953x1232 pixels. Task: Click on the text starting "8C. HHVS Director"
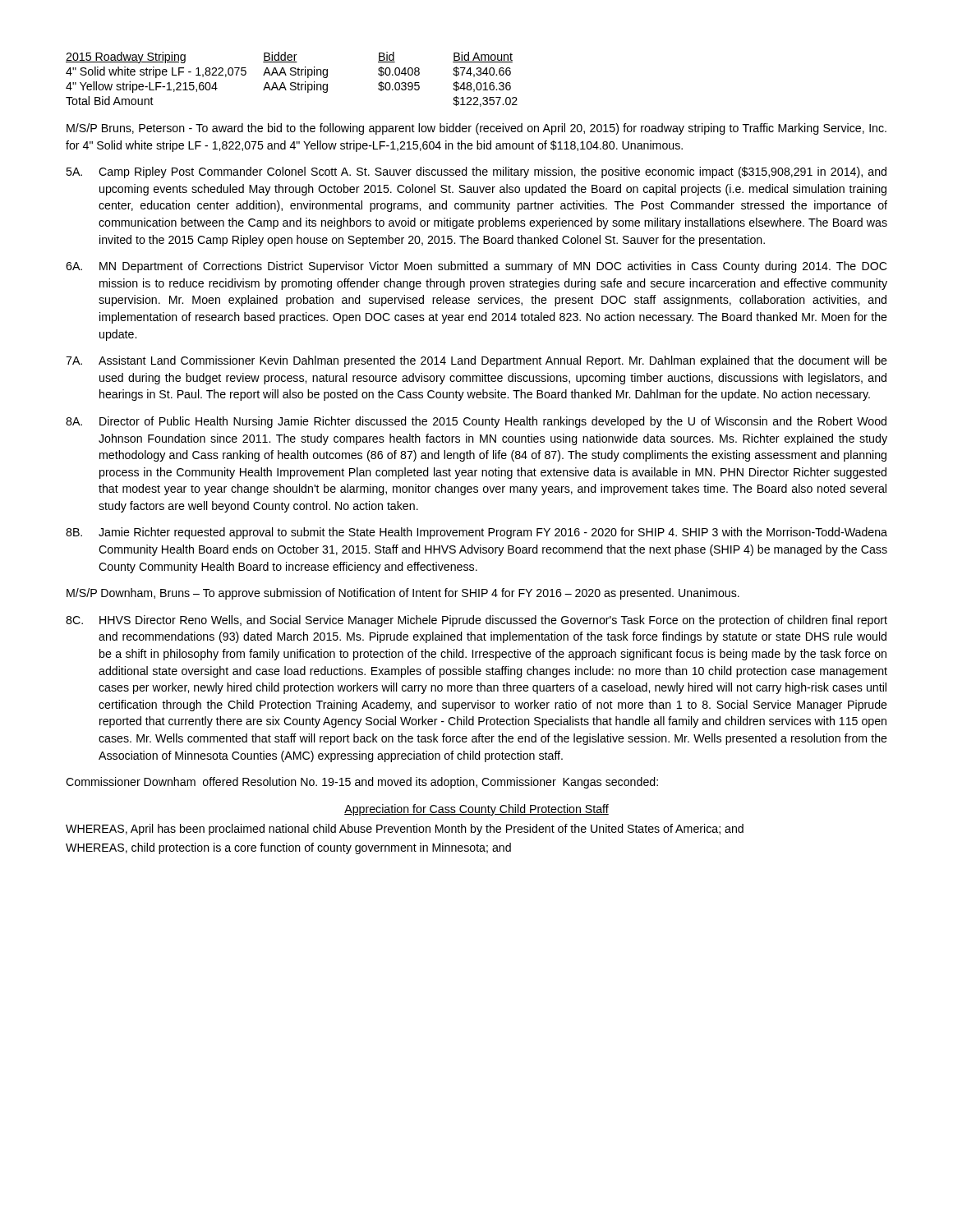click(476, 688)
